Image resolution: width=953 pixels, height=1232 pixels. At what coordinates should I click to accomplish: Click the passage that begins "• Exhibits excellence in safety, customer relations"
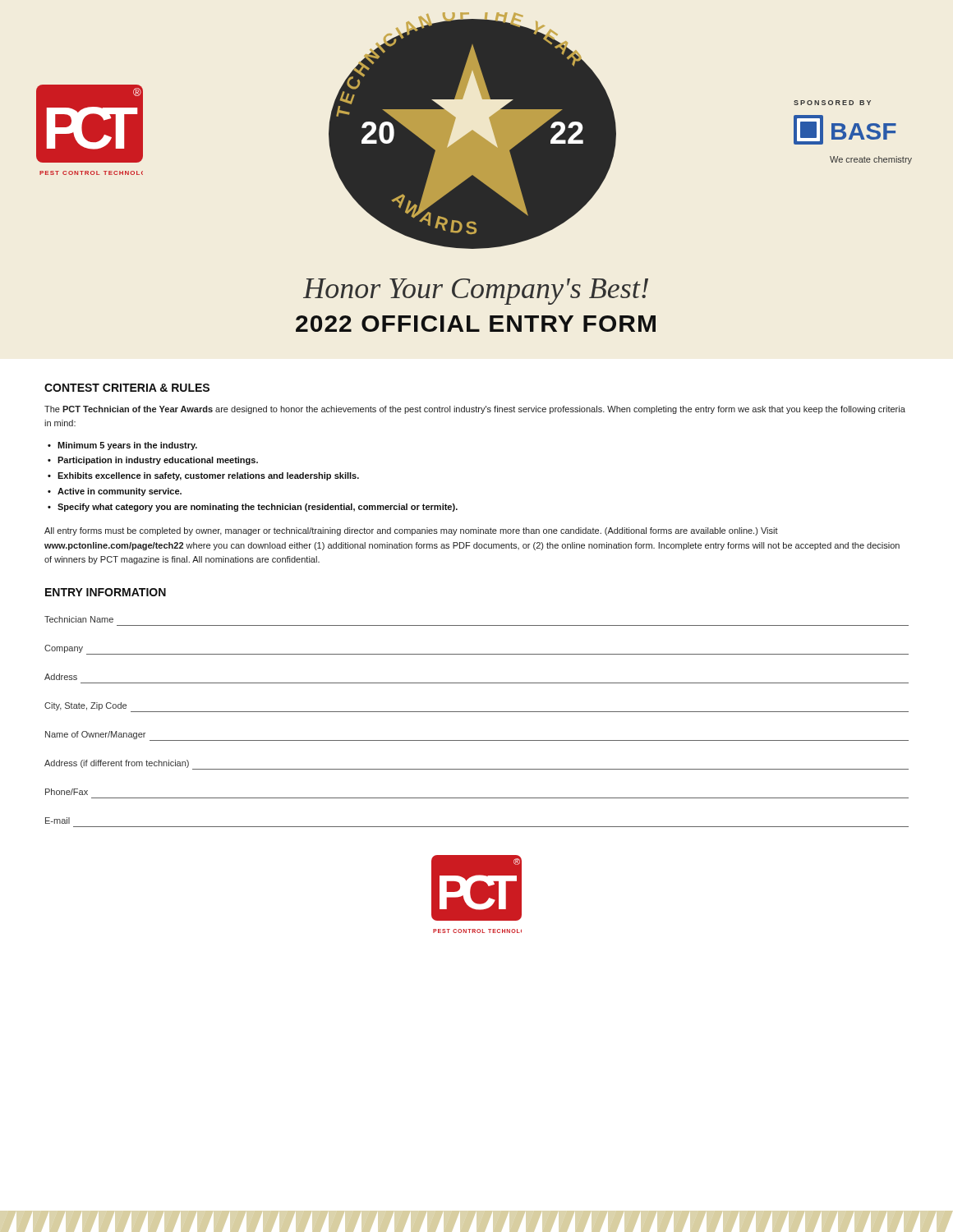pos(203,476)
